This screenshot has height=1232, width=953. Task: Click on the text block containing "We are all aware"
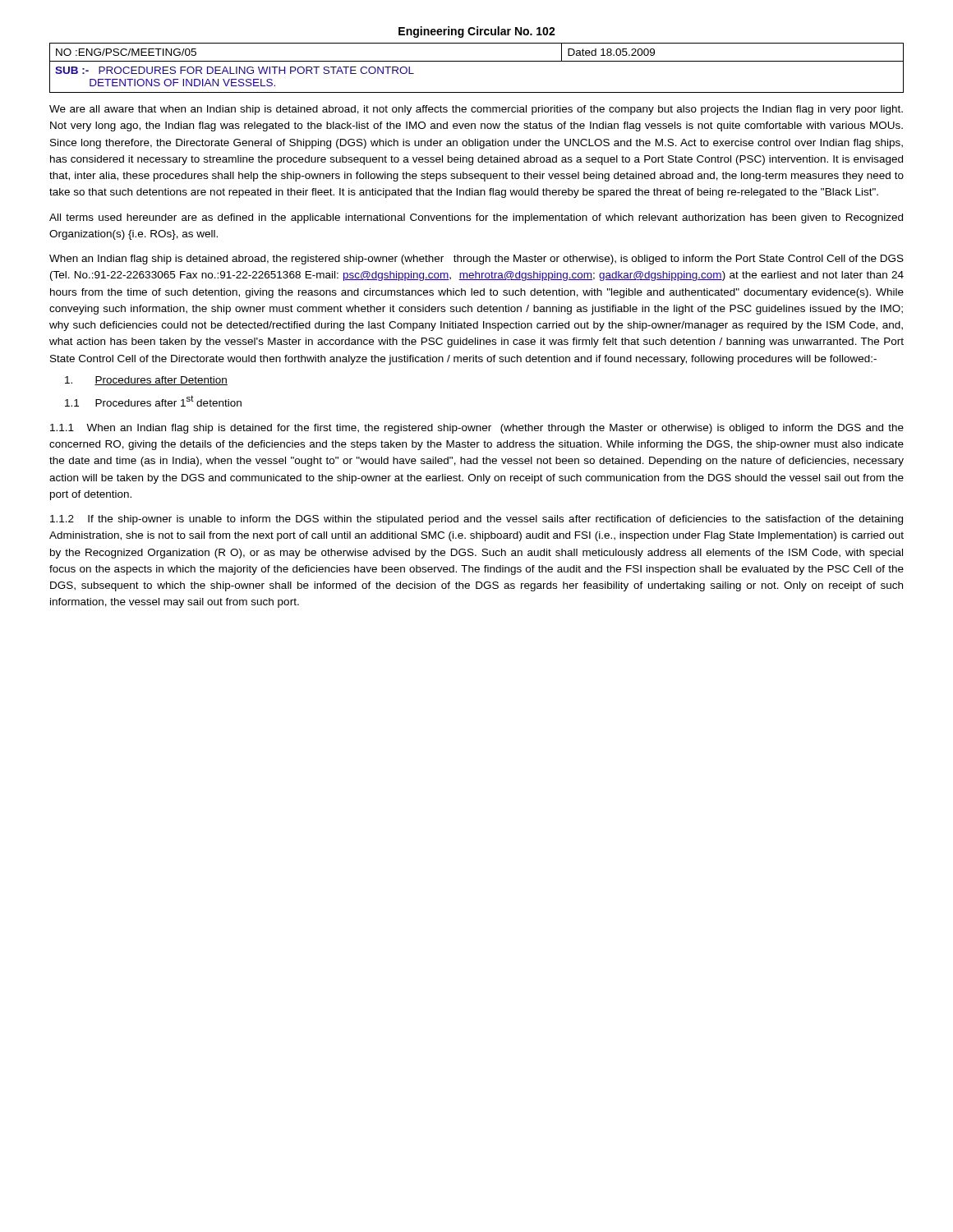(476, 151)
